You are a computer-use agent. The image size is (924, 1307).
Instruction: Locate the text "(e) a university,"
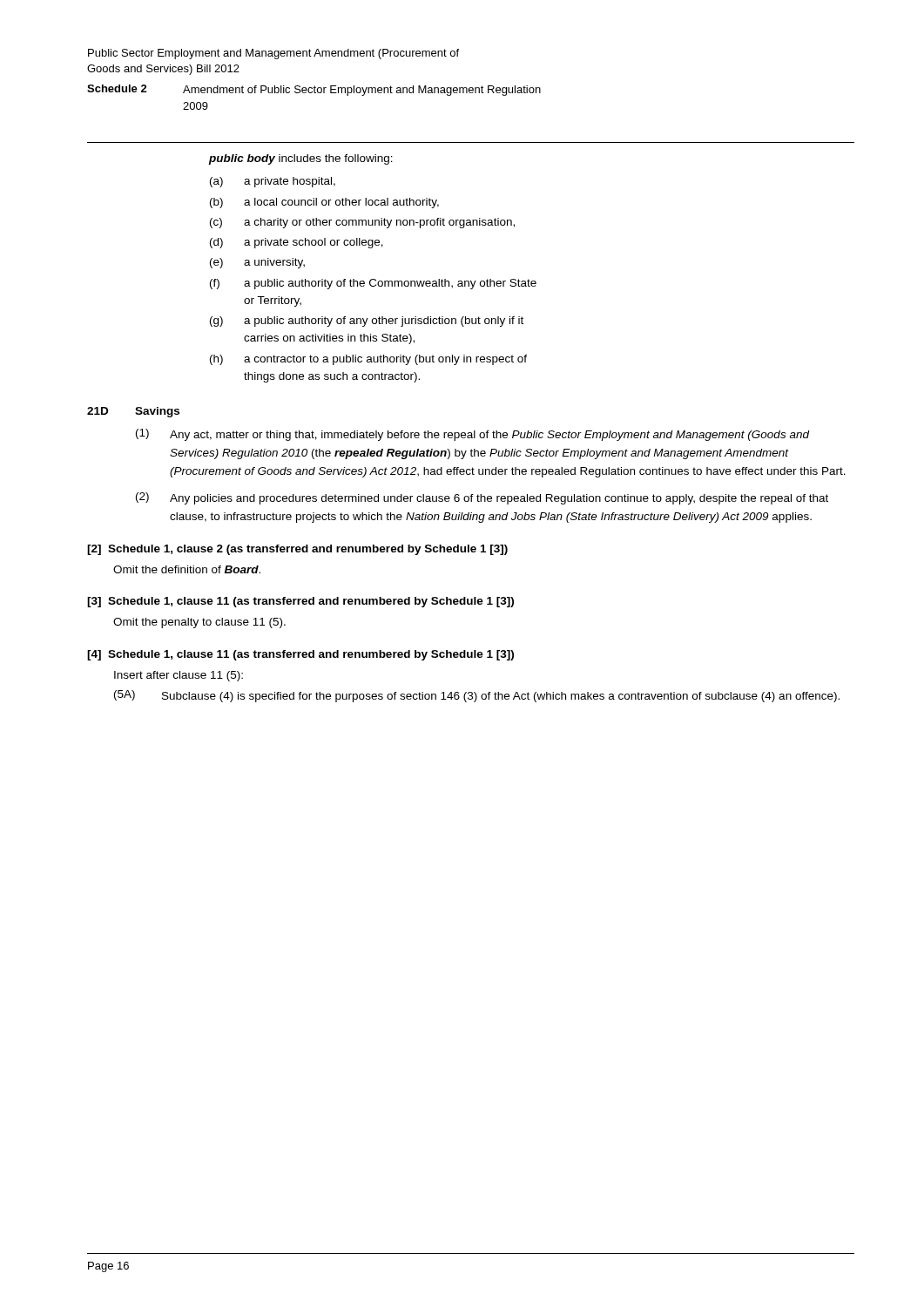[x=257, y=263]
